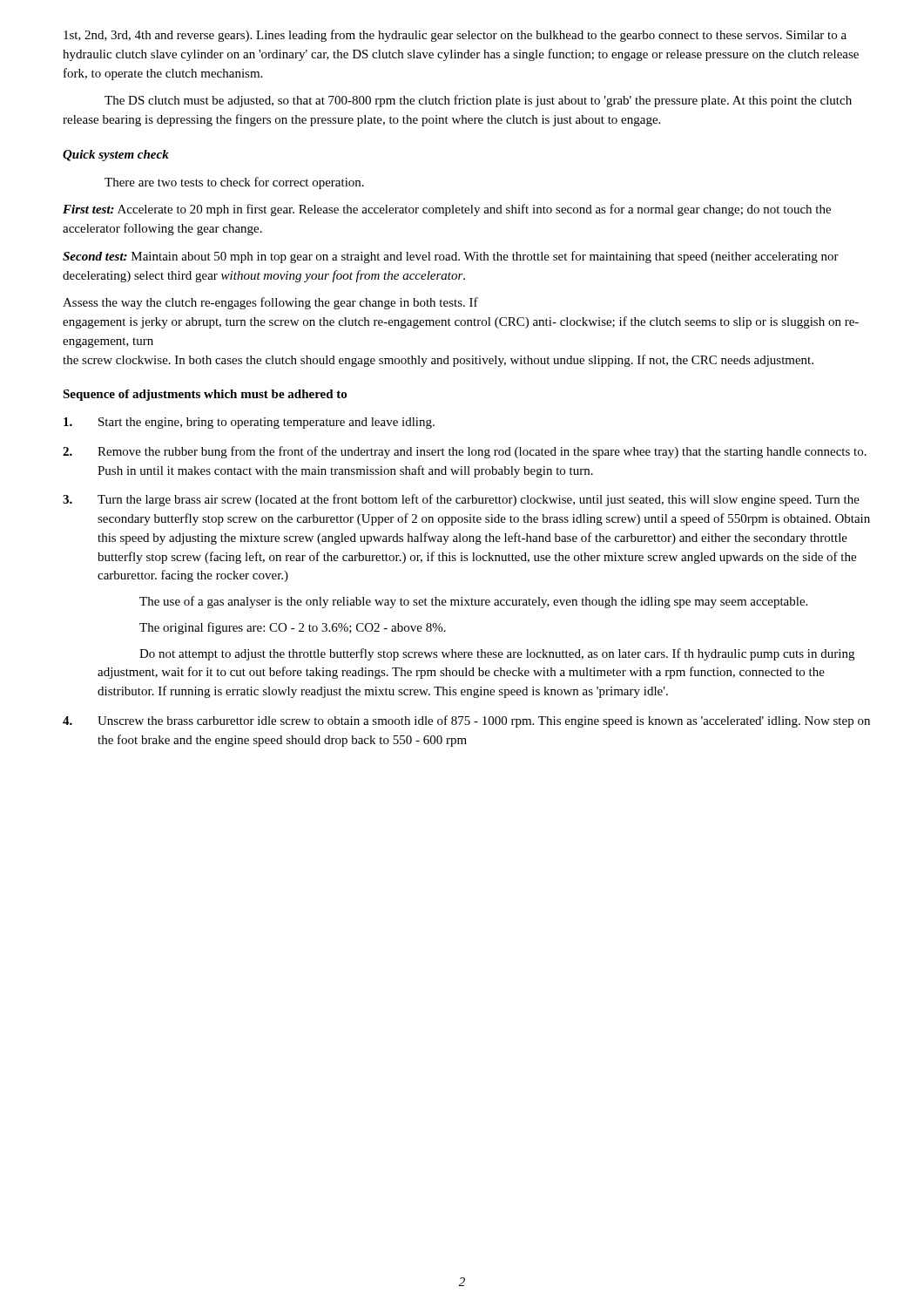Click on the text block that says "The DS clutch must be adjusted,"

(x=467, y=111)
